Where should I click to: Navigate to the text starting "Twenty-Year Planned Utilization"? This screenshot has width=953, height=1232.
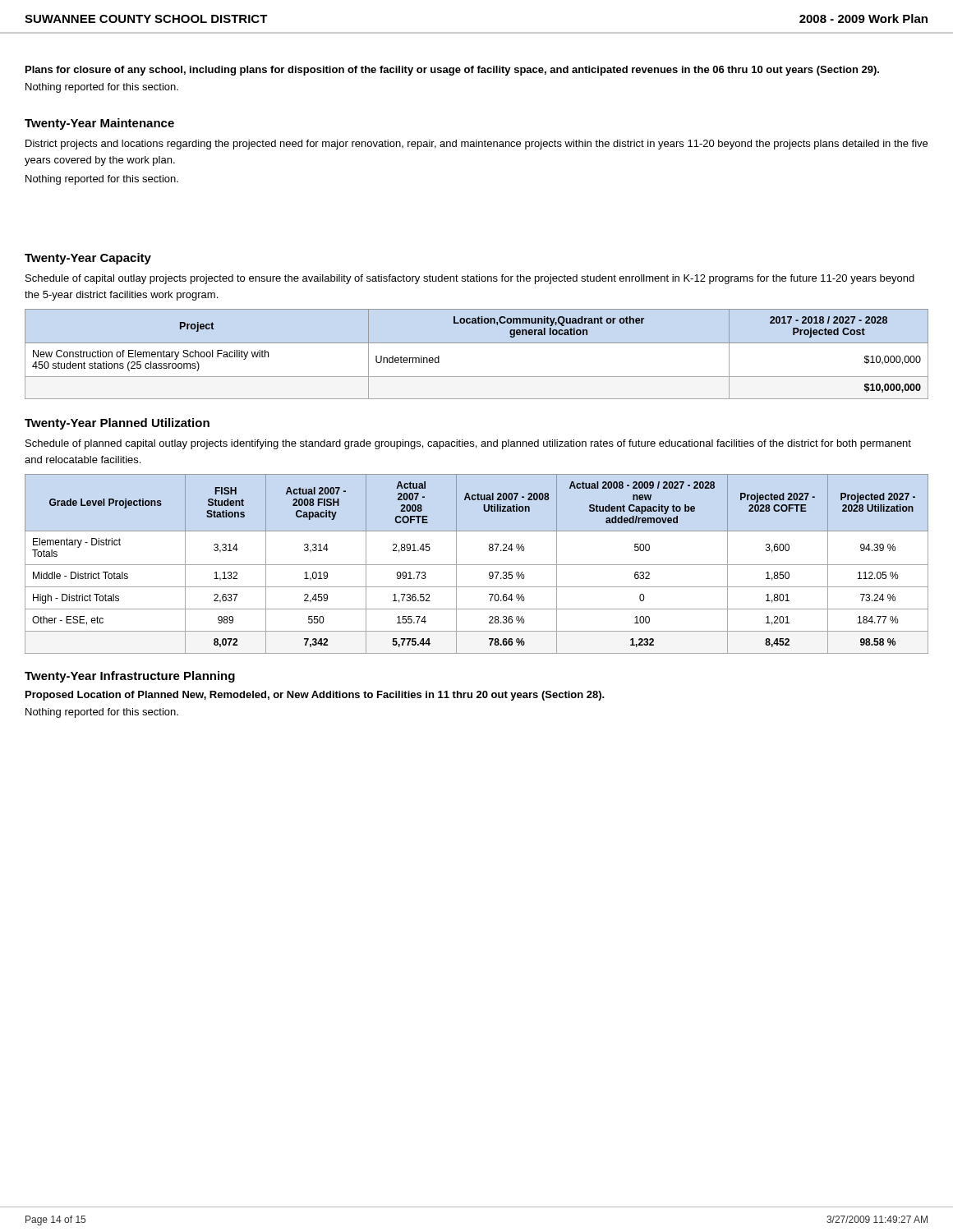117,423
